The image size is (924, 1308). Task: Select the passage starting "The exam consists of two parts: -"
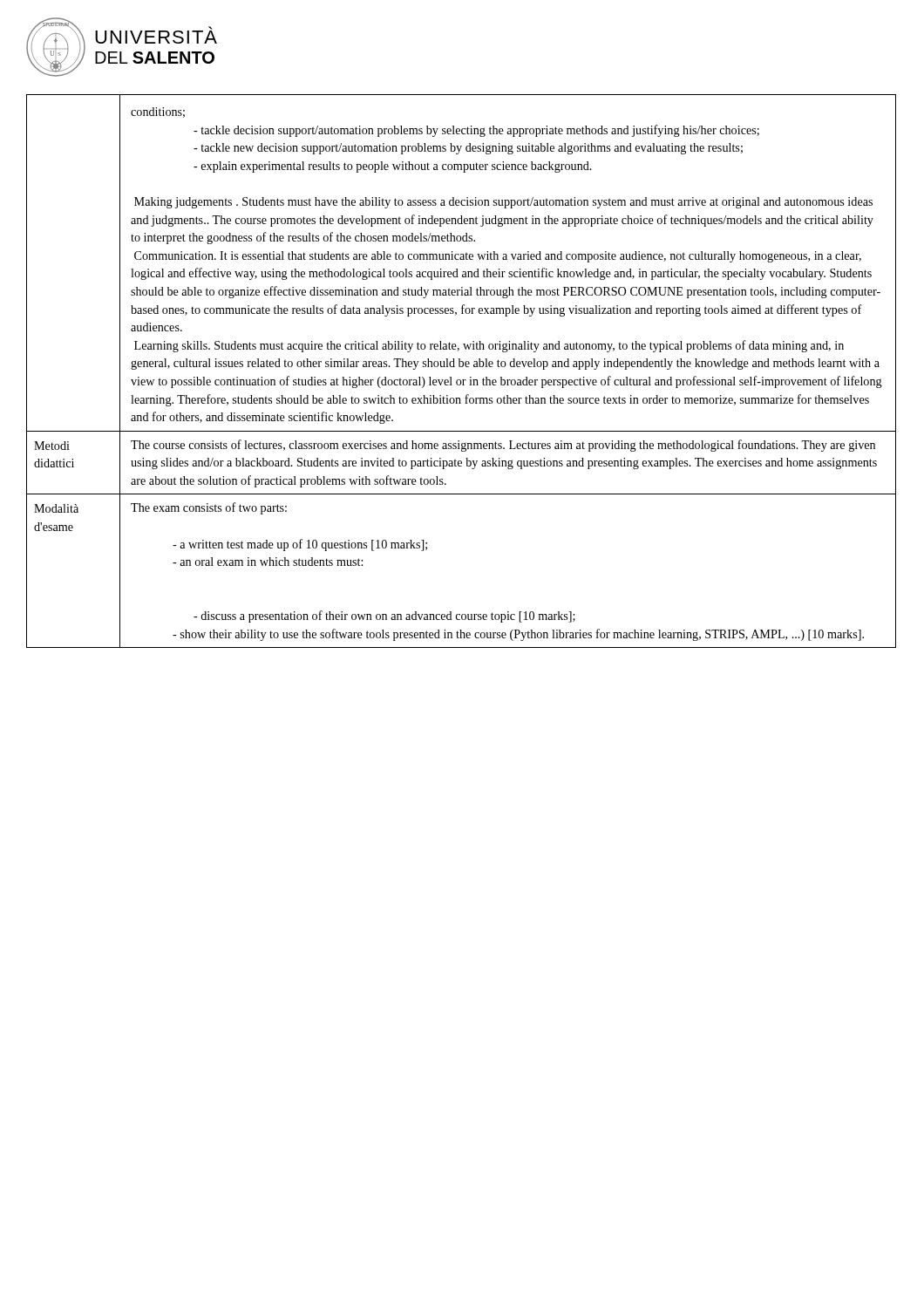point(209,508)
